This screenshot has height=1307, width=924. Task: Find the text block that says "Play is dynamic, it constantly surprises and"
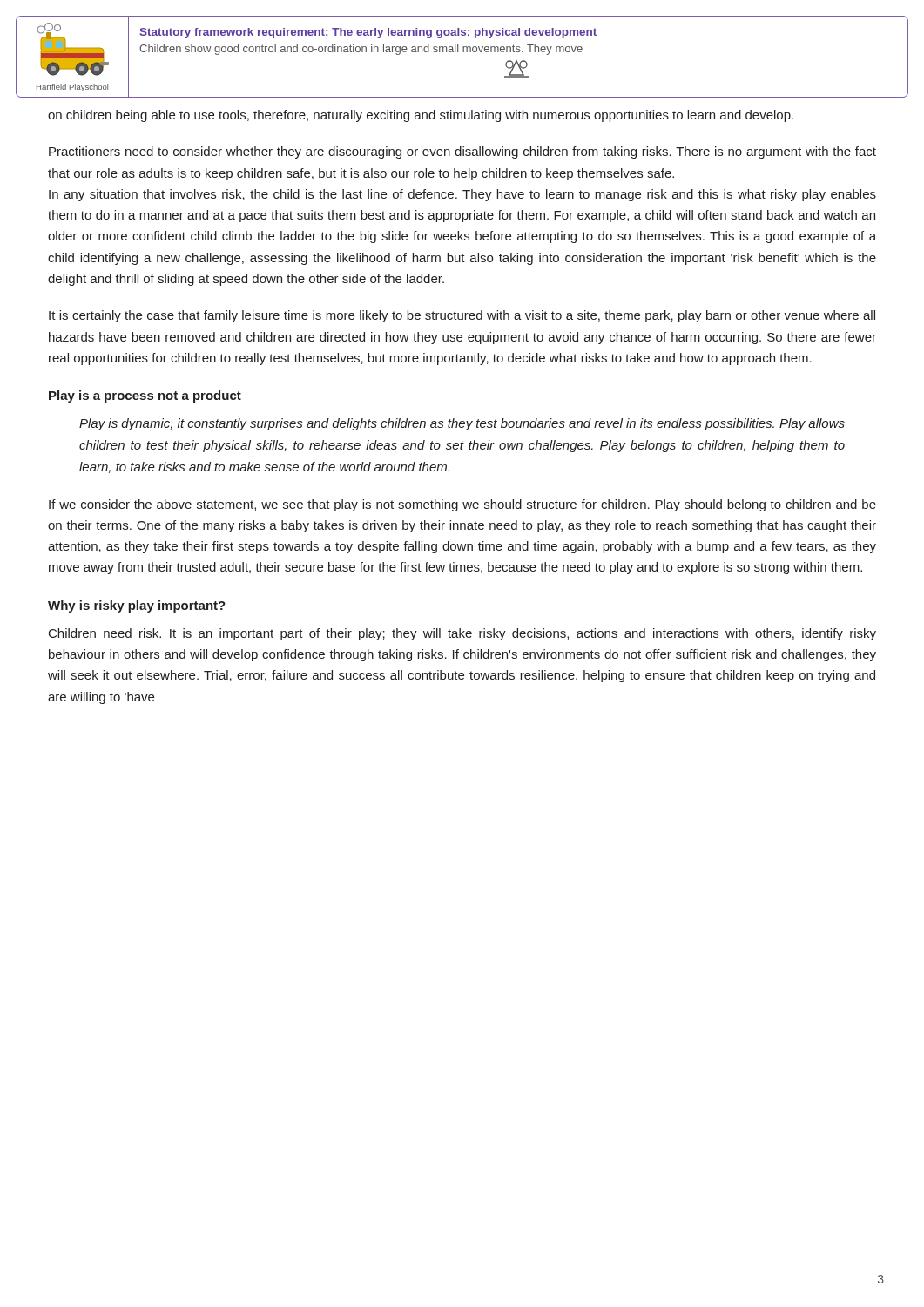pyautogui.click(x=462, y=445)
